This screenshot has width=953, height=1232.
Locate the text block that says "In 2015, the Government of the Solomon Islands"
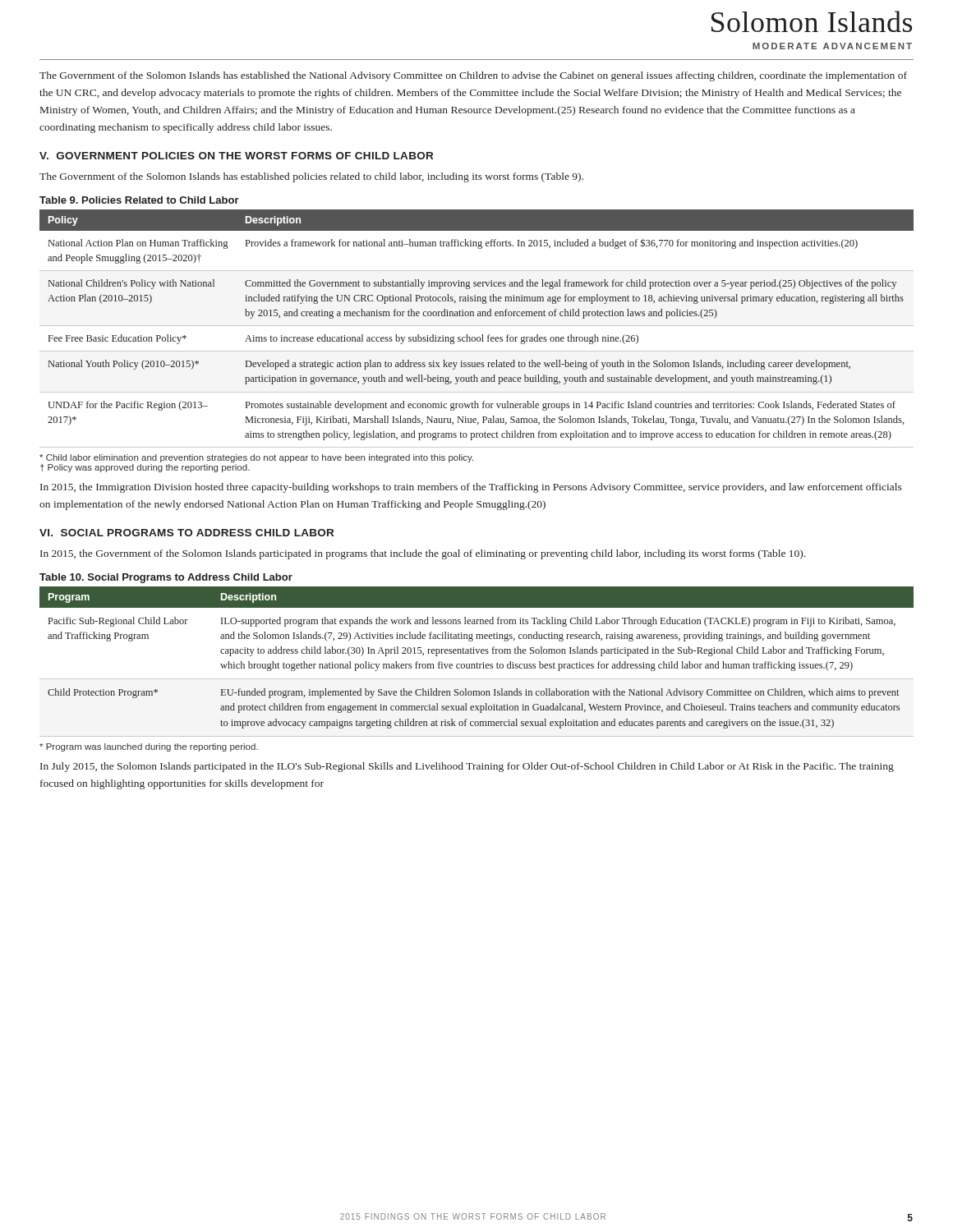(x=423, y=553)
